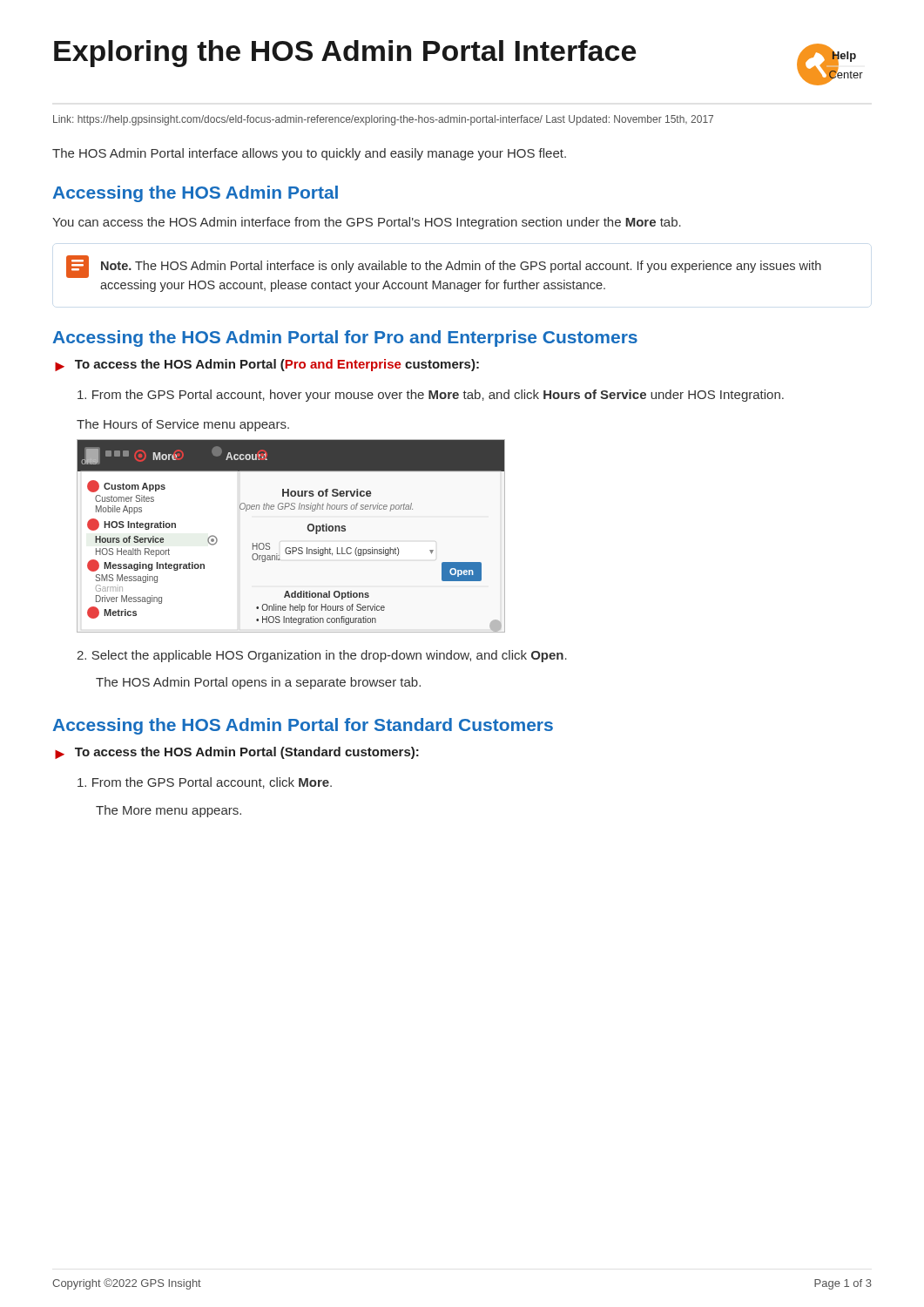Point to the block starting "From the GPS Portal account, hover your"
924x1307 pixels.
431,395
